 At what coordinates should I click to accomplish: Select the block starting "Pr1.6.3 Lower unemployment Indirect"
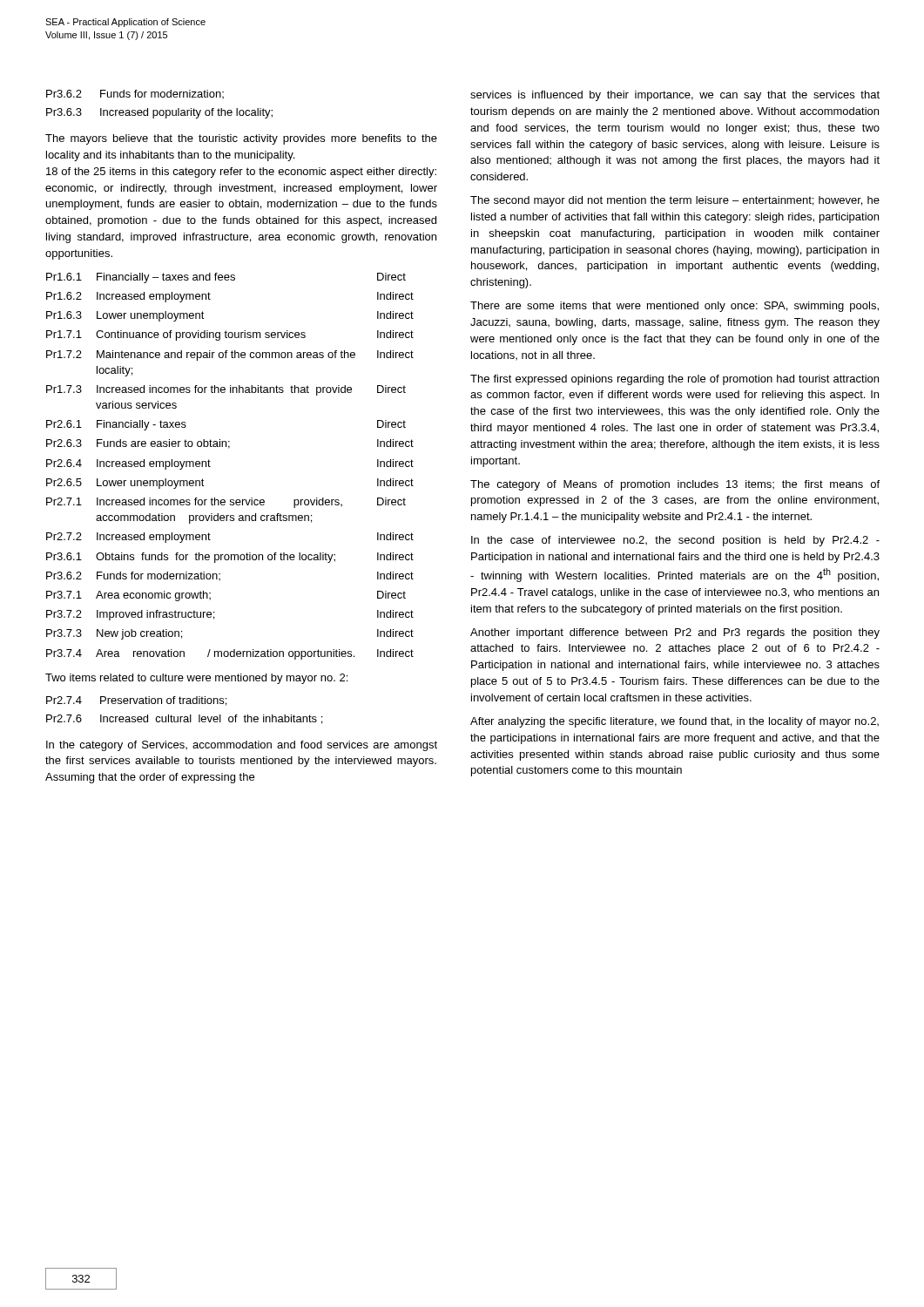click(x=60, y=316)
